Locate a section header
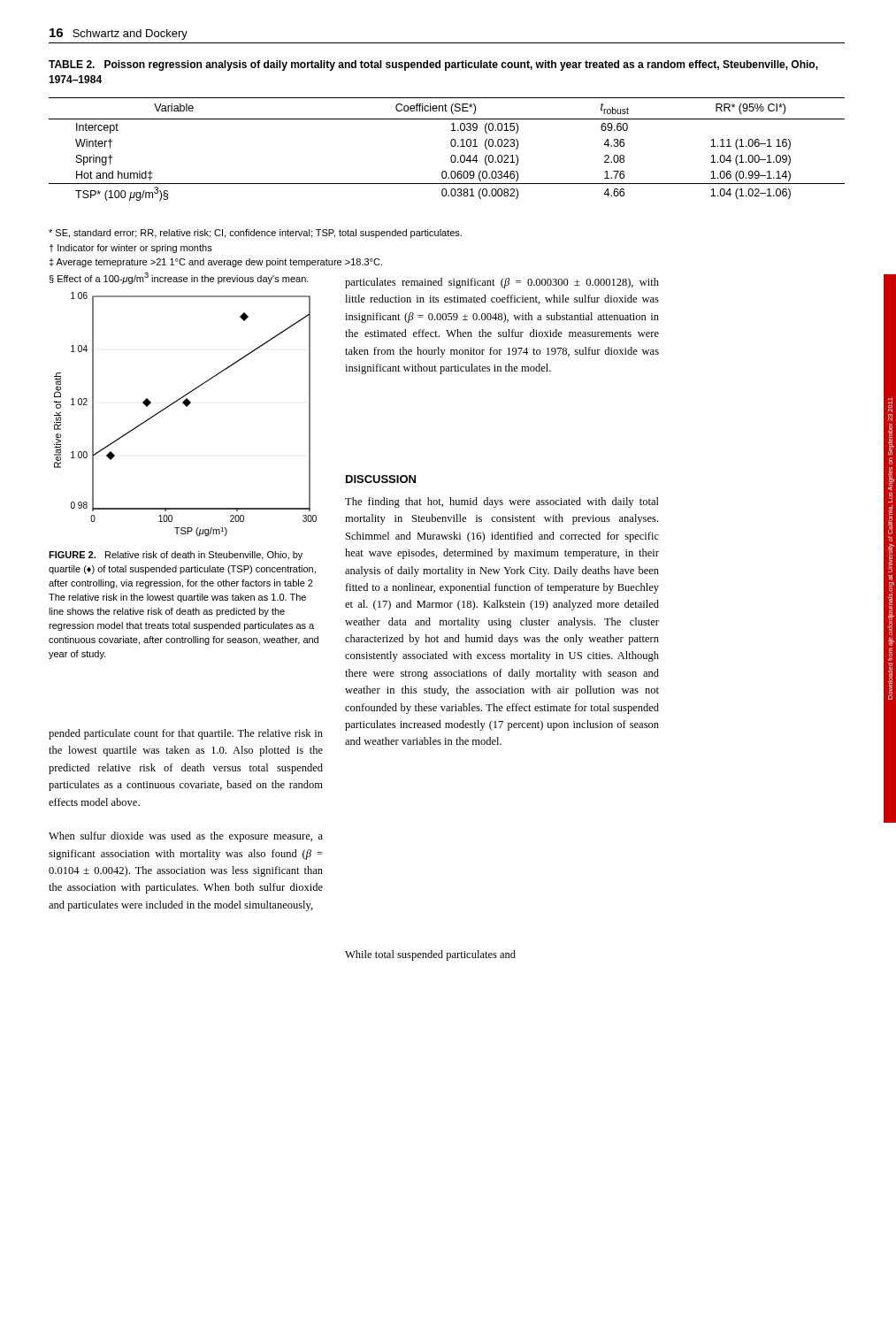The width and height of the screenshot is (896, 1327). (381, 479)
